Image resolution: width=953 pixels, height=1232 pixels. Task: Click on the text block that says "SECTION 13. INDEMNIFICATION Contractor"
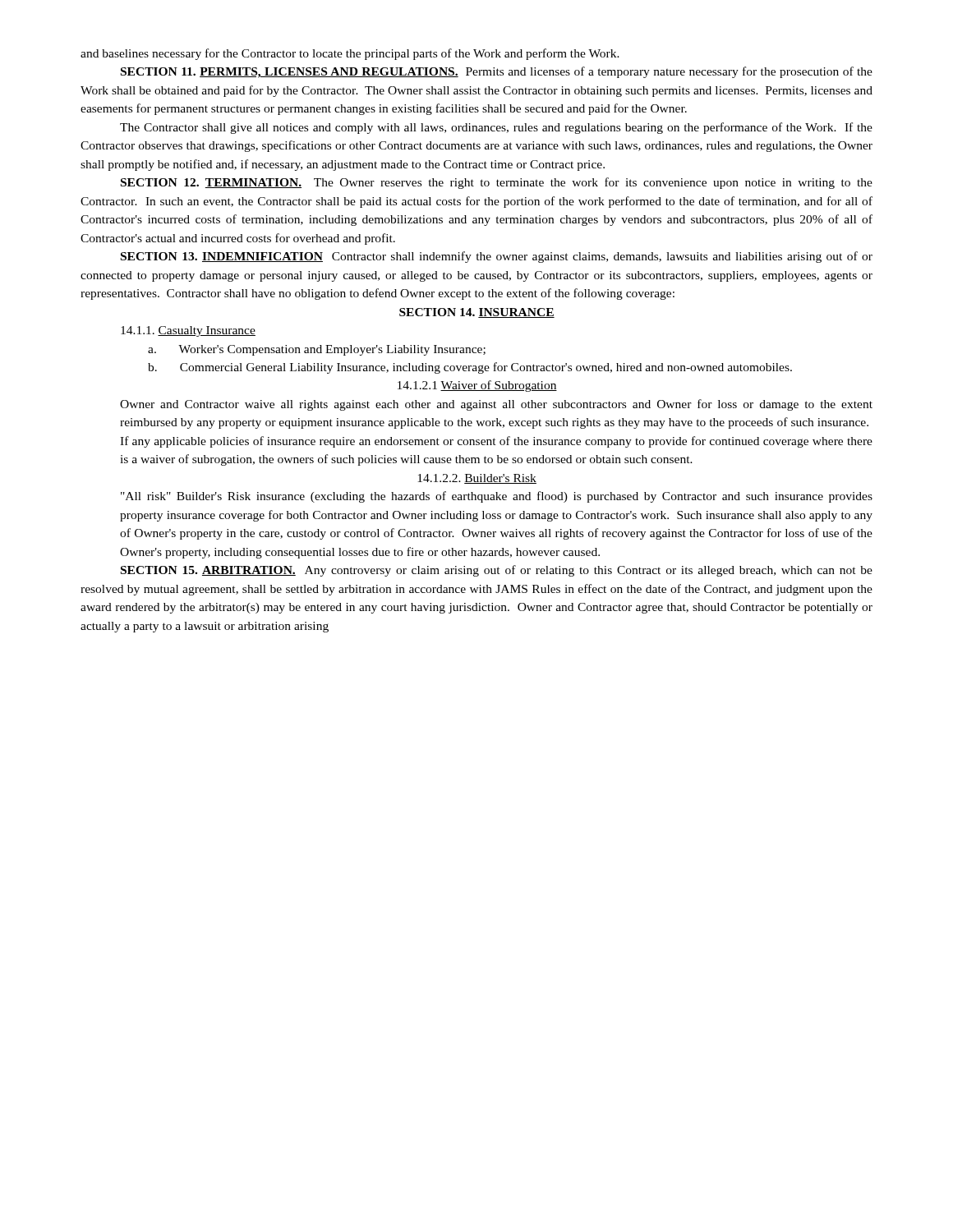[476, 275]
